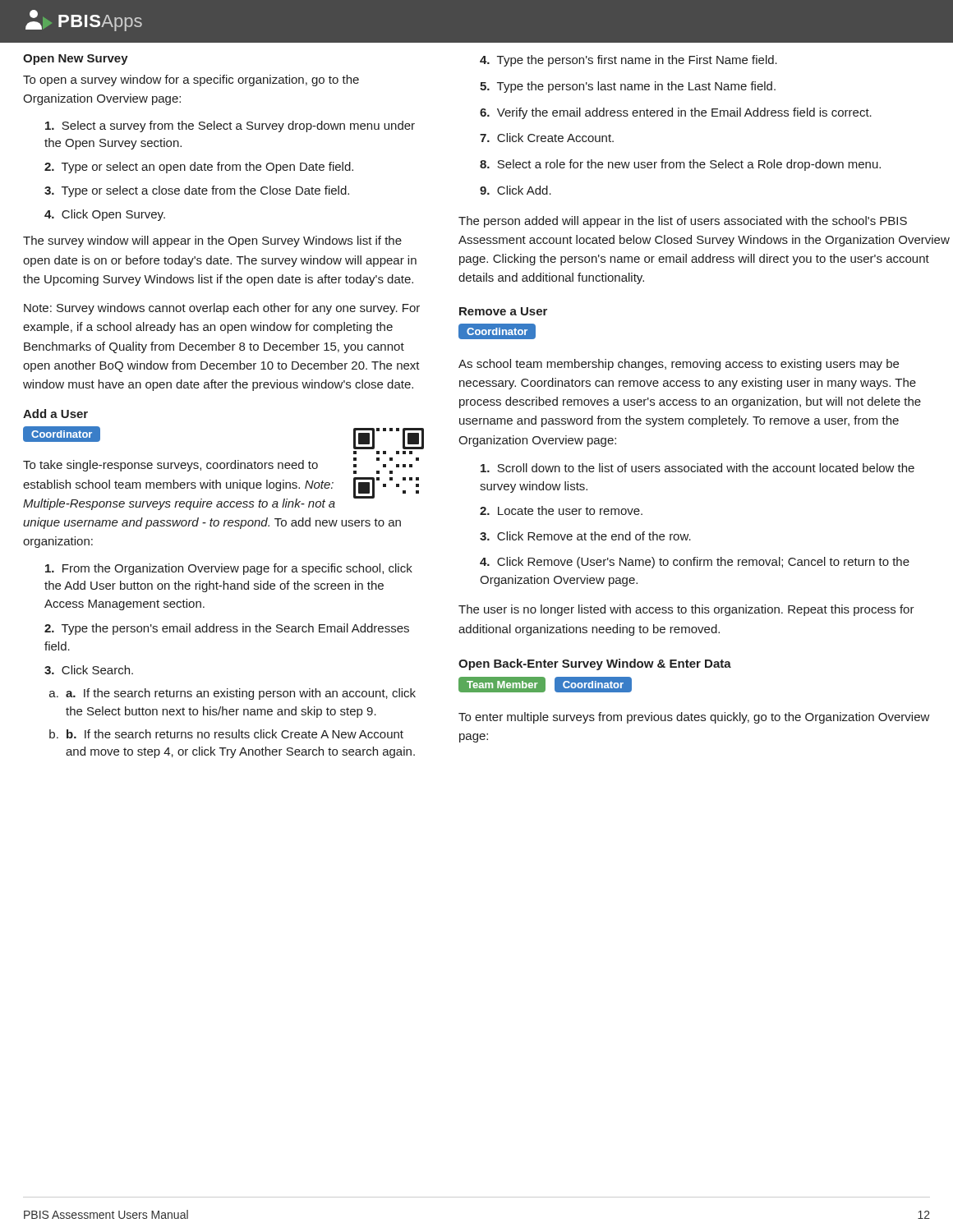
Task: Click on the region starting "To open a survey window"
Action: [x=191, y=89]
